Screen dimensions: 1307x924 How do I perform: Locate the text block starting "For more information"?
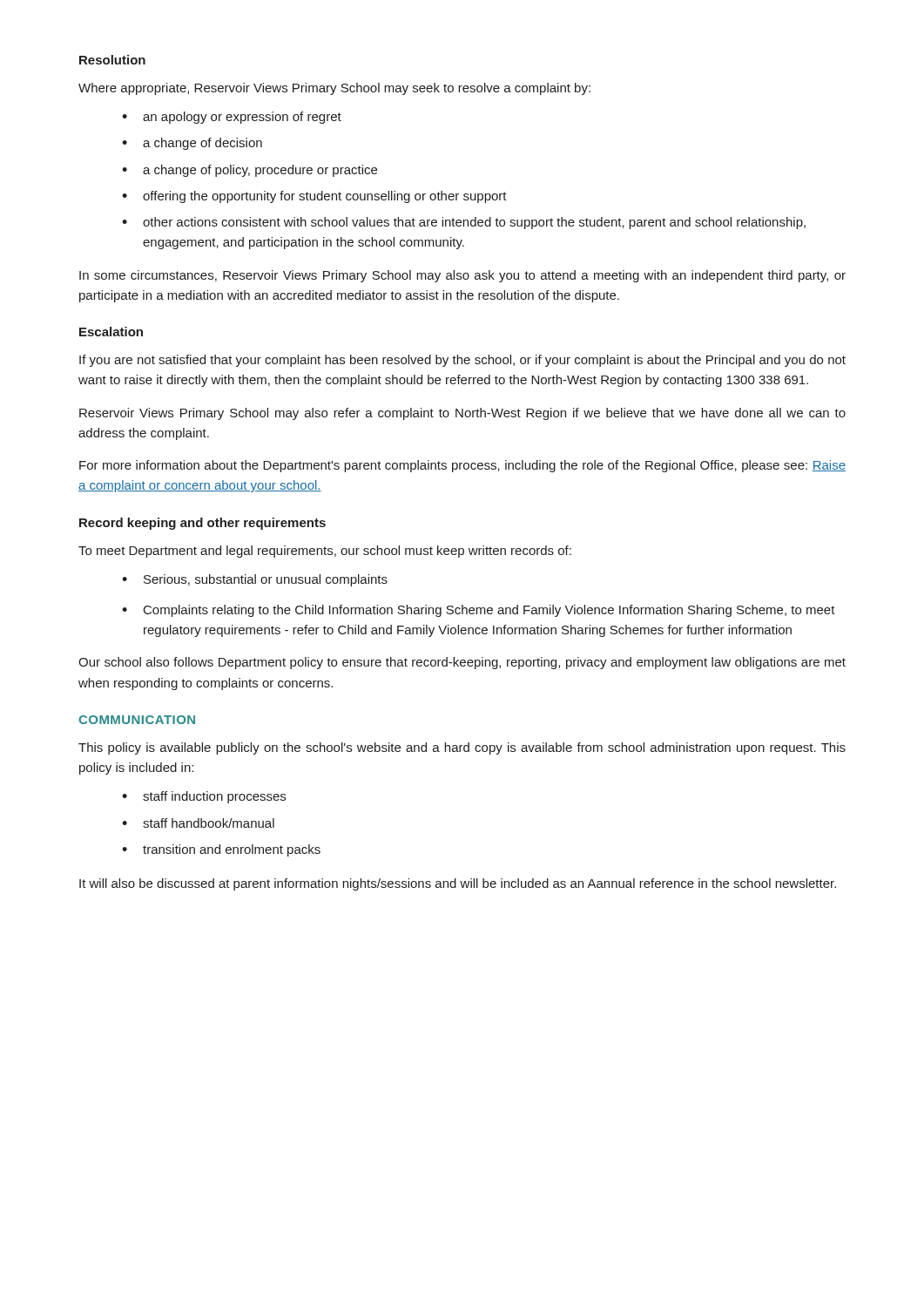pos(462,475)
